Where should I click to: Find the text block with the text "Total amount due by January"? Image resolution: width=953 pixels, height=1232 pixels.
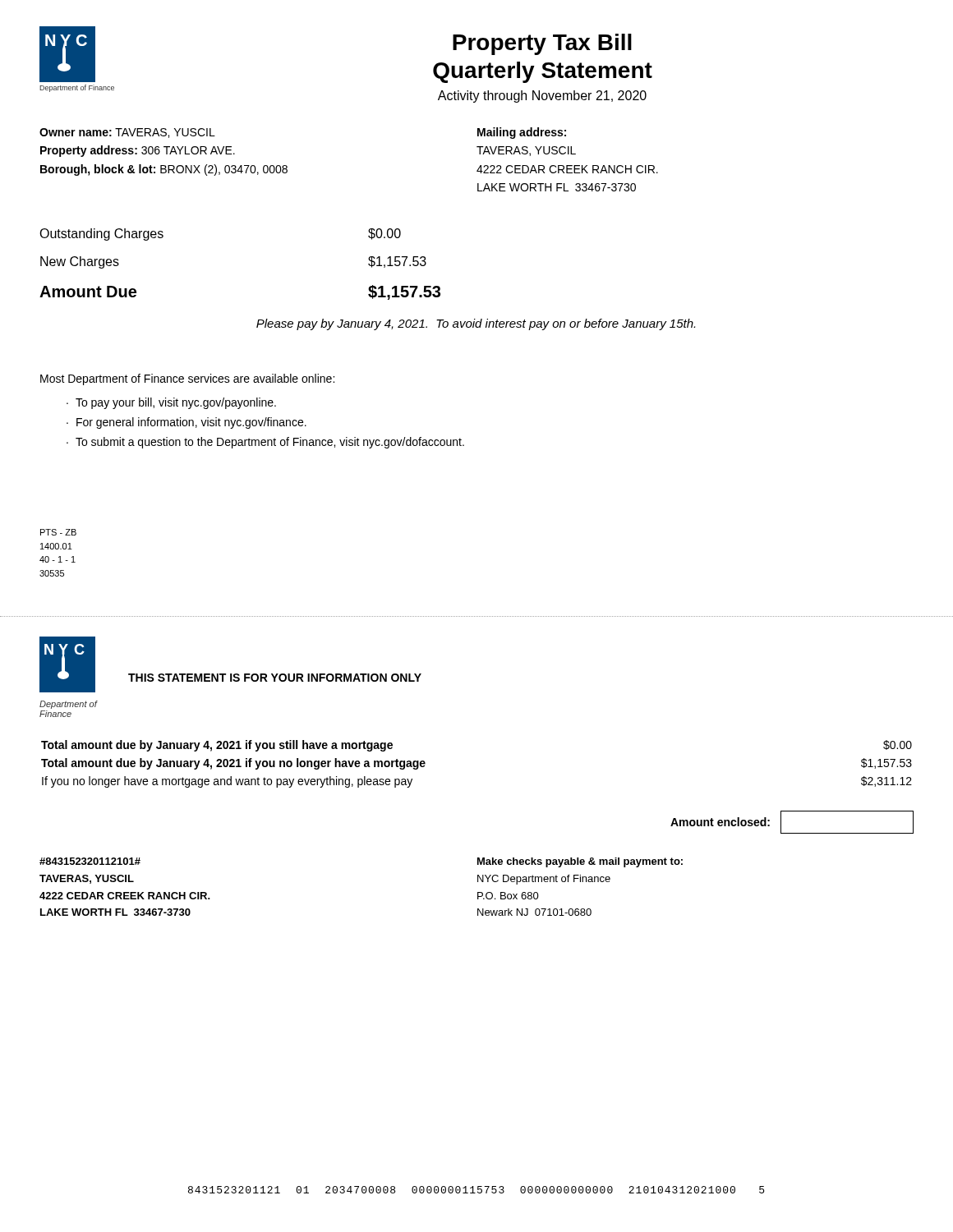[223, 745]
